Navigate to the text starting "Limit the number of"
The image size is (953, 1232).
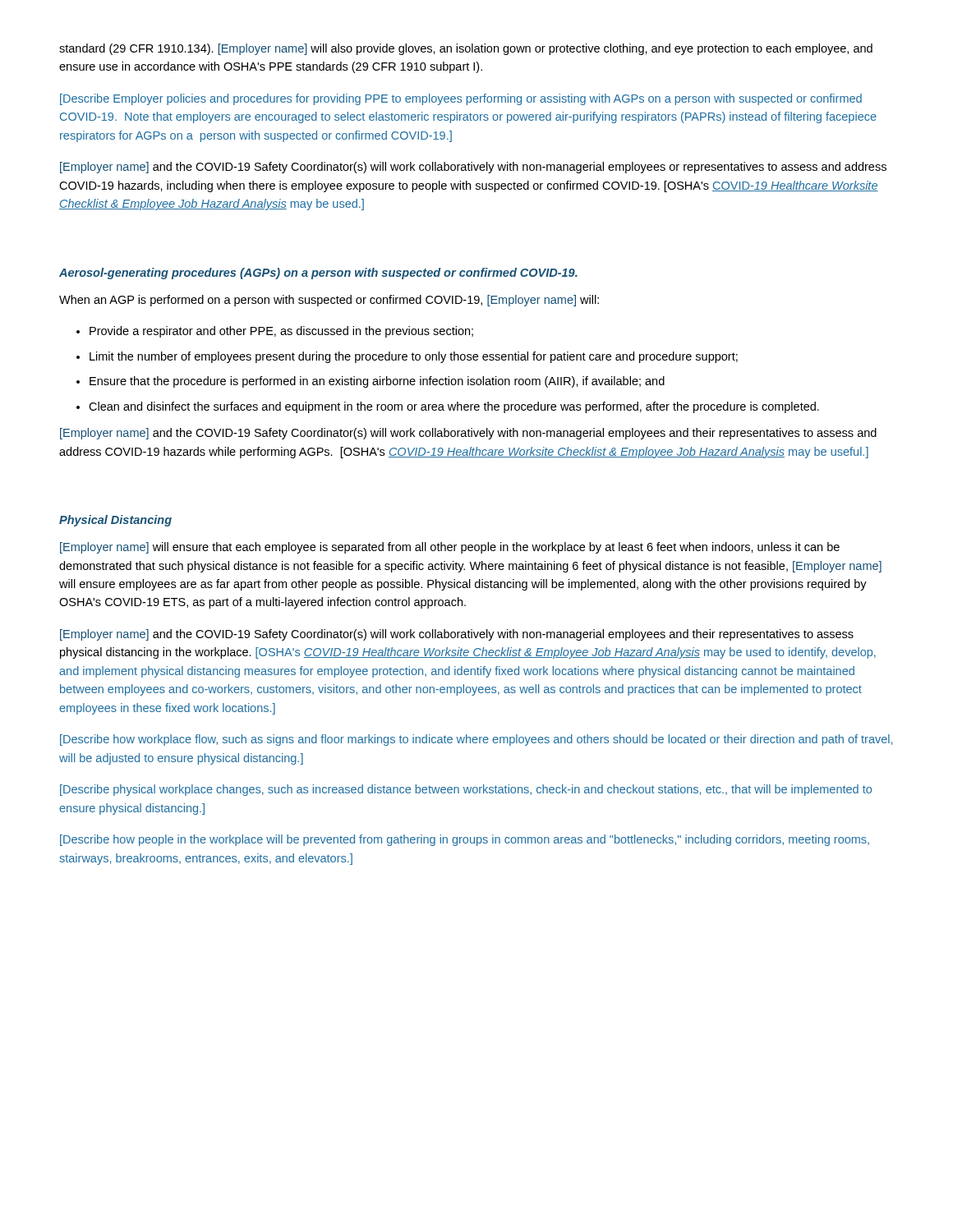tap(414, 356)
